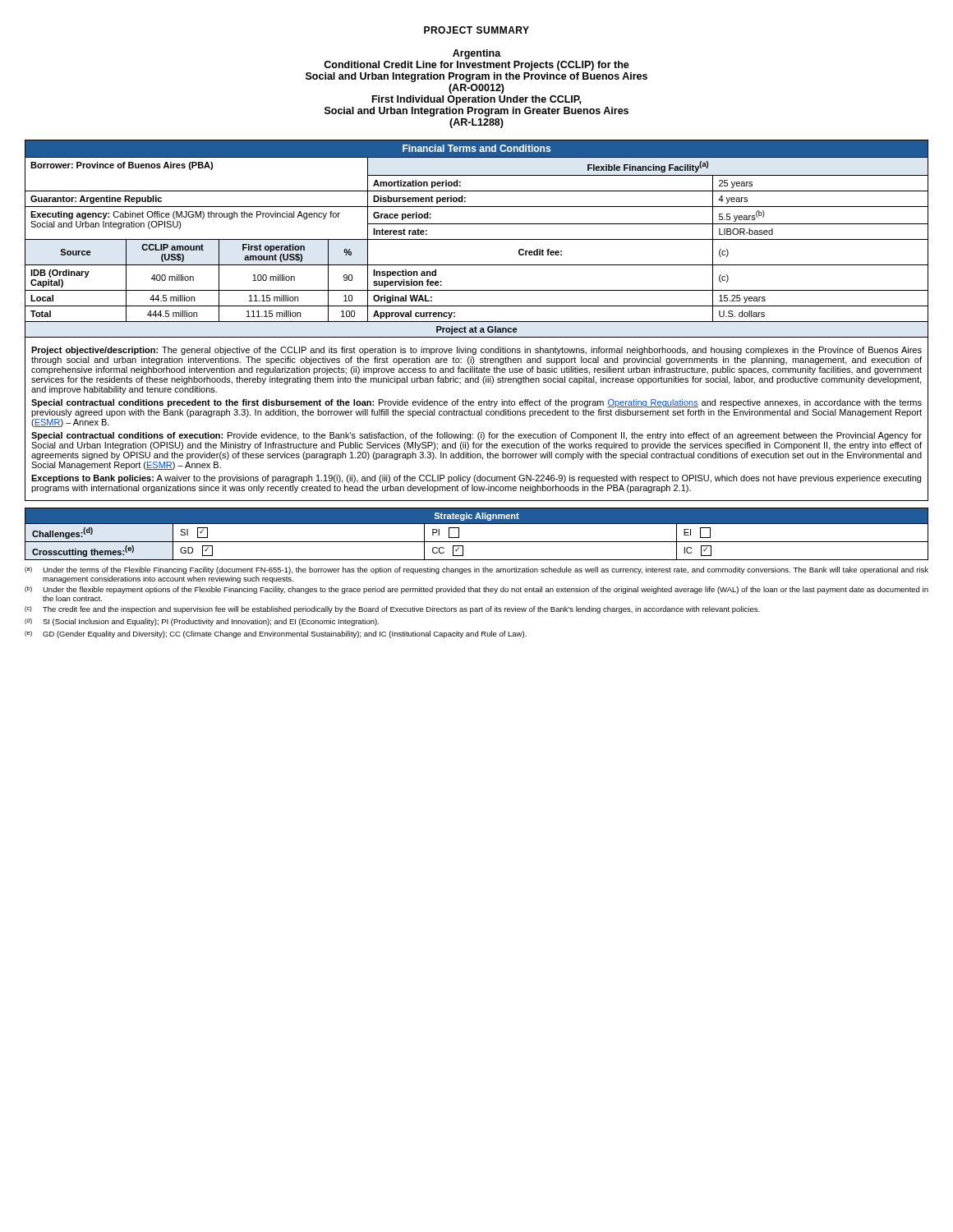Click on the table containing "Inspection and supervision fee:"
Screen dimensions: 1232x953
click(476, 320)
